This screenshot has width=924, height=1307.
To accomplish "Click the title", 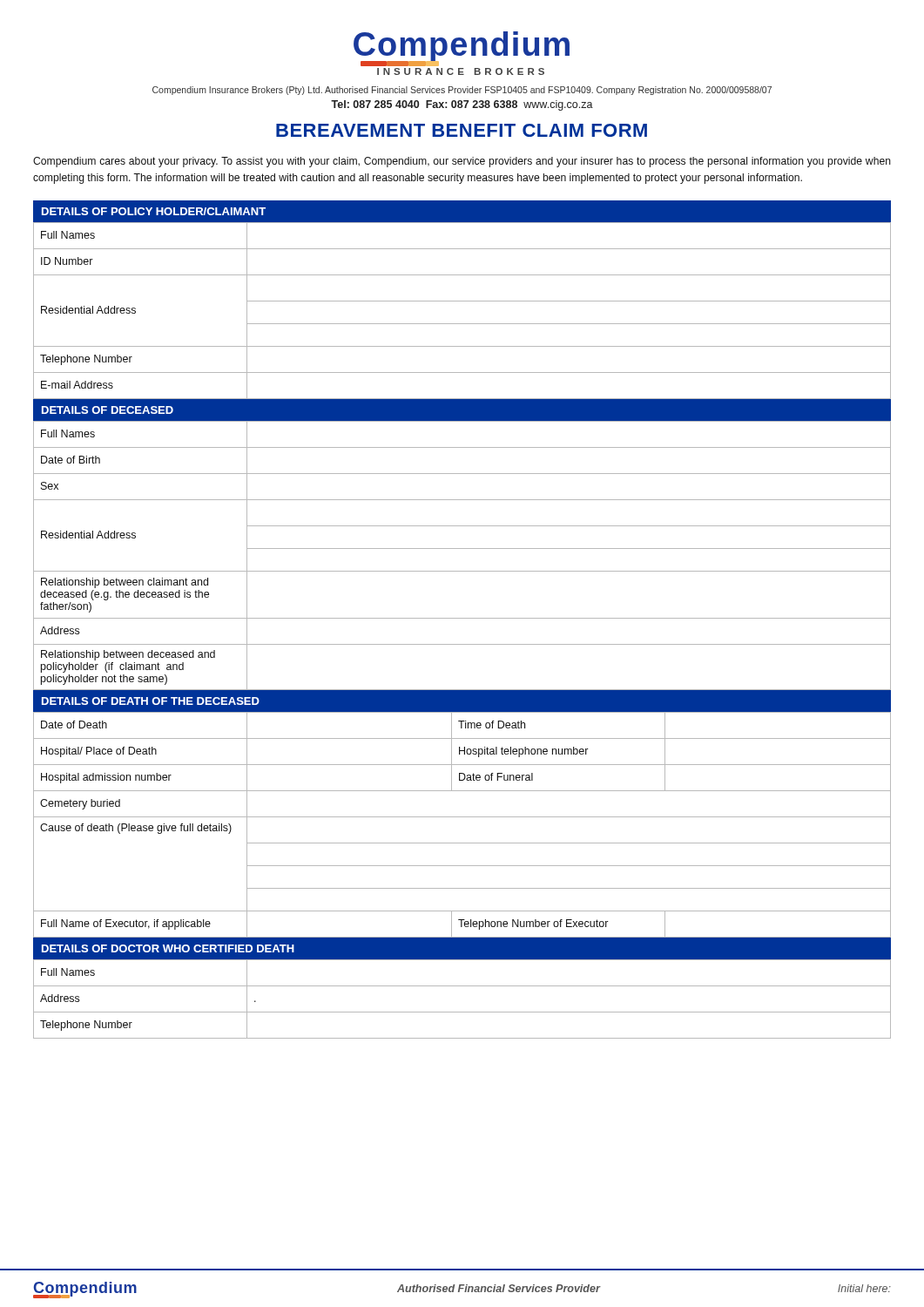I will tap(462, 130).
